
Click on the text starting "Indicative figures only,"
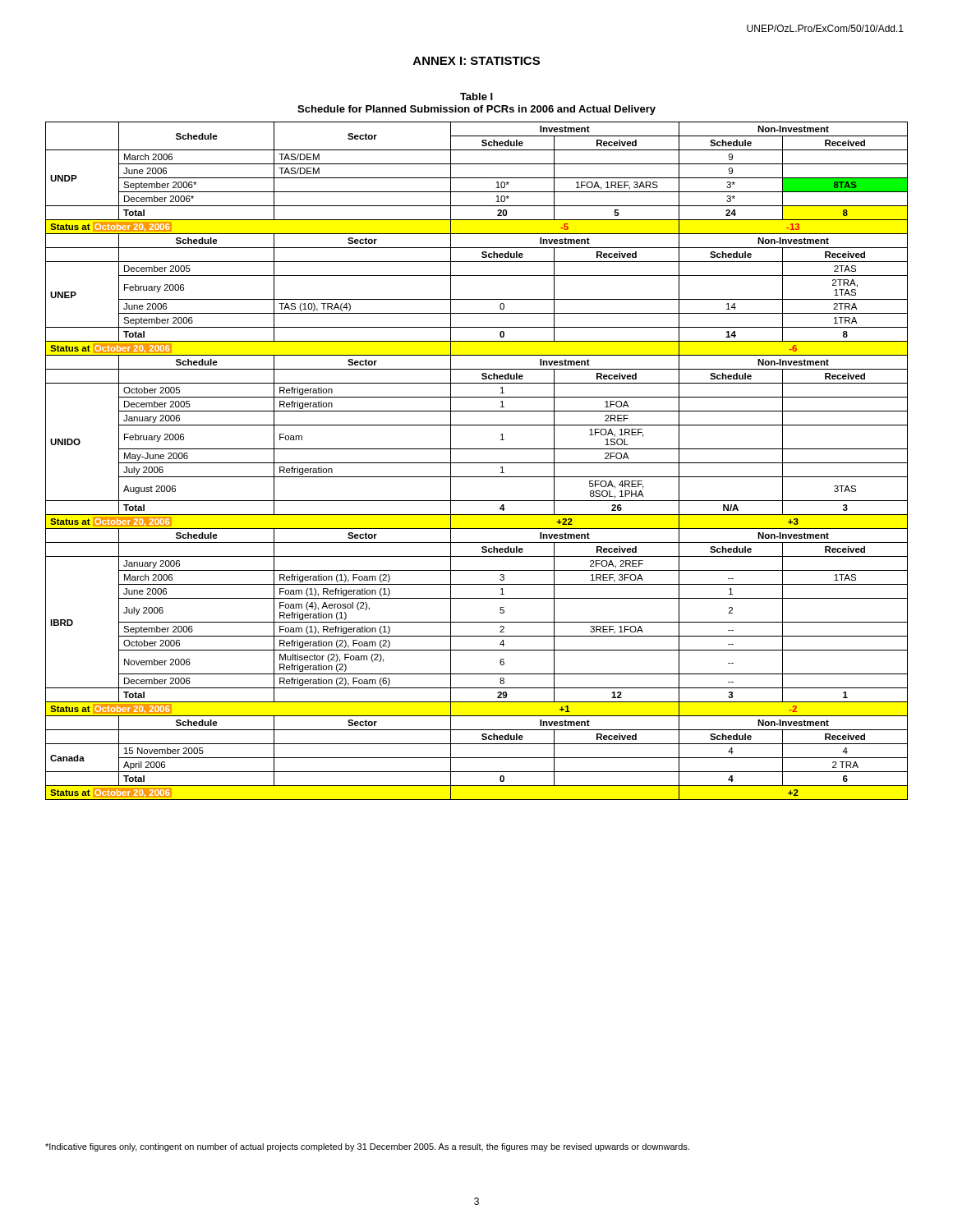point(368,1147)
